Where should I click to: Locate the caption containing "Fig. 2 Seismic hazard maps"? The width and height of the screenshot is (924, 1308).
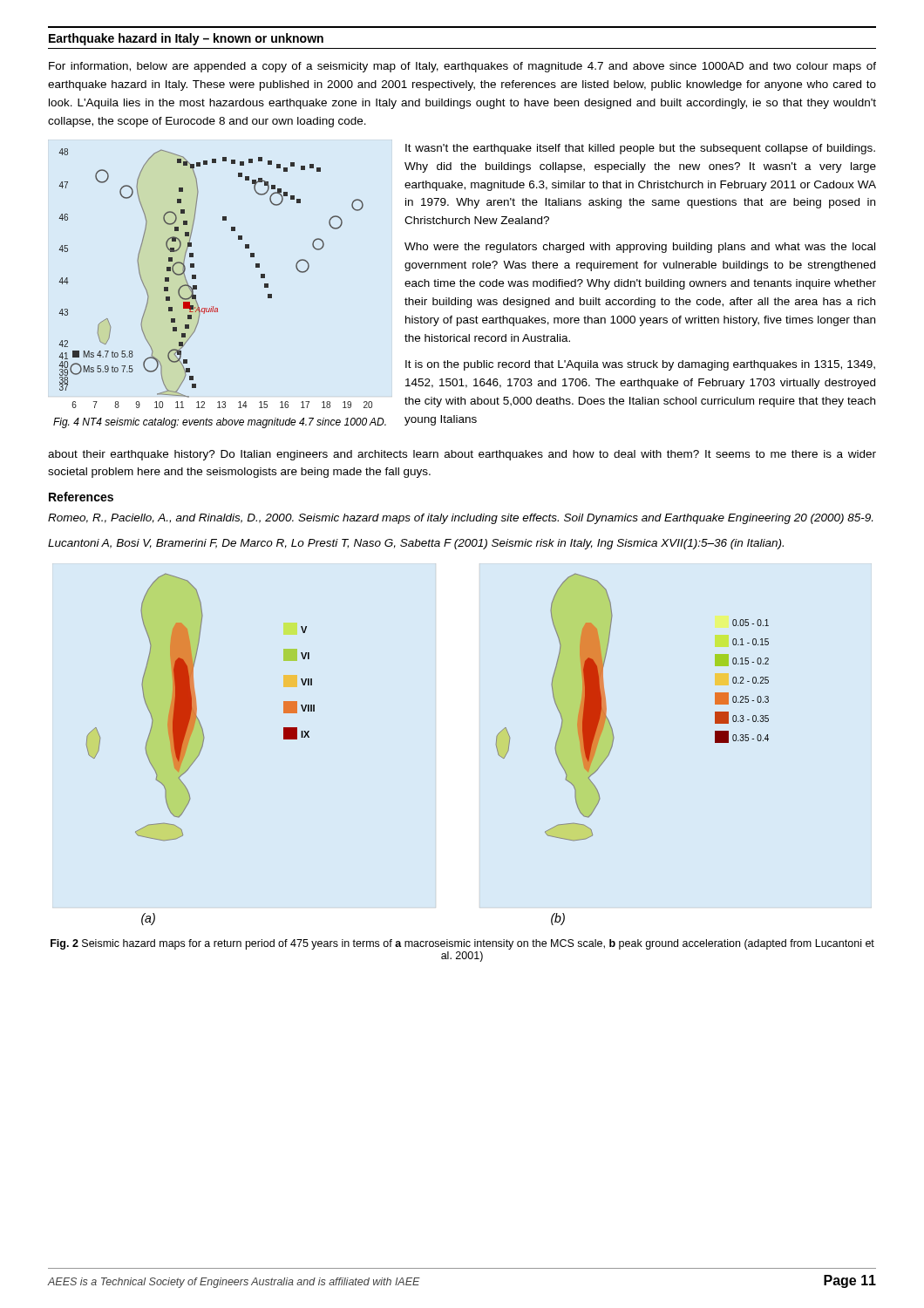462,950
